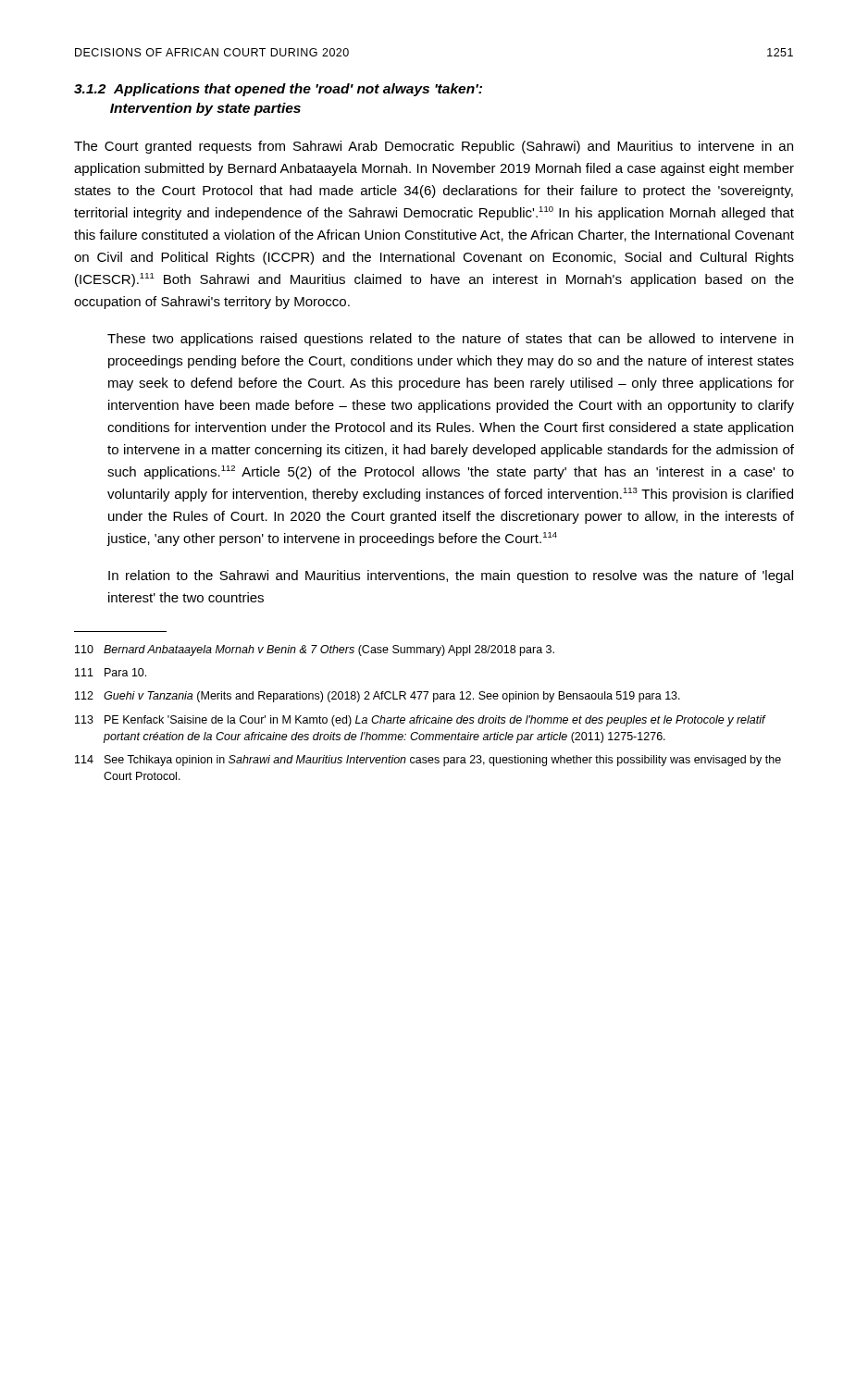Locate the block of text that opens with "In relation to the Sahrawi"
Screen dimensions: 1388x868
451,586
